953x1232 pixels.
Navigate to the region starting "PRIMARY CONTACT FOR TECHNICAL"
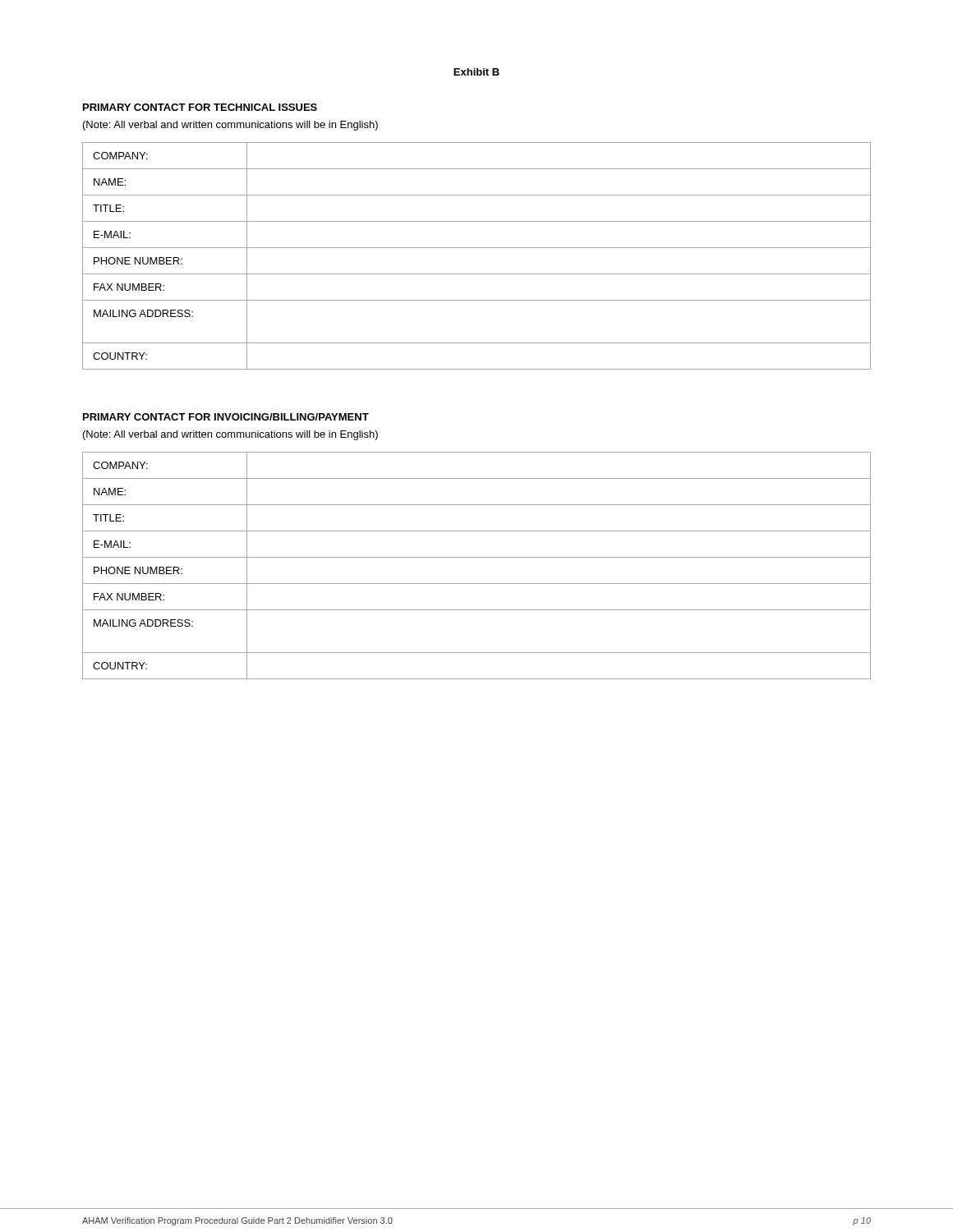tap(200, 107)
